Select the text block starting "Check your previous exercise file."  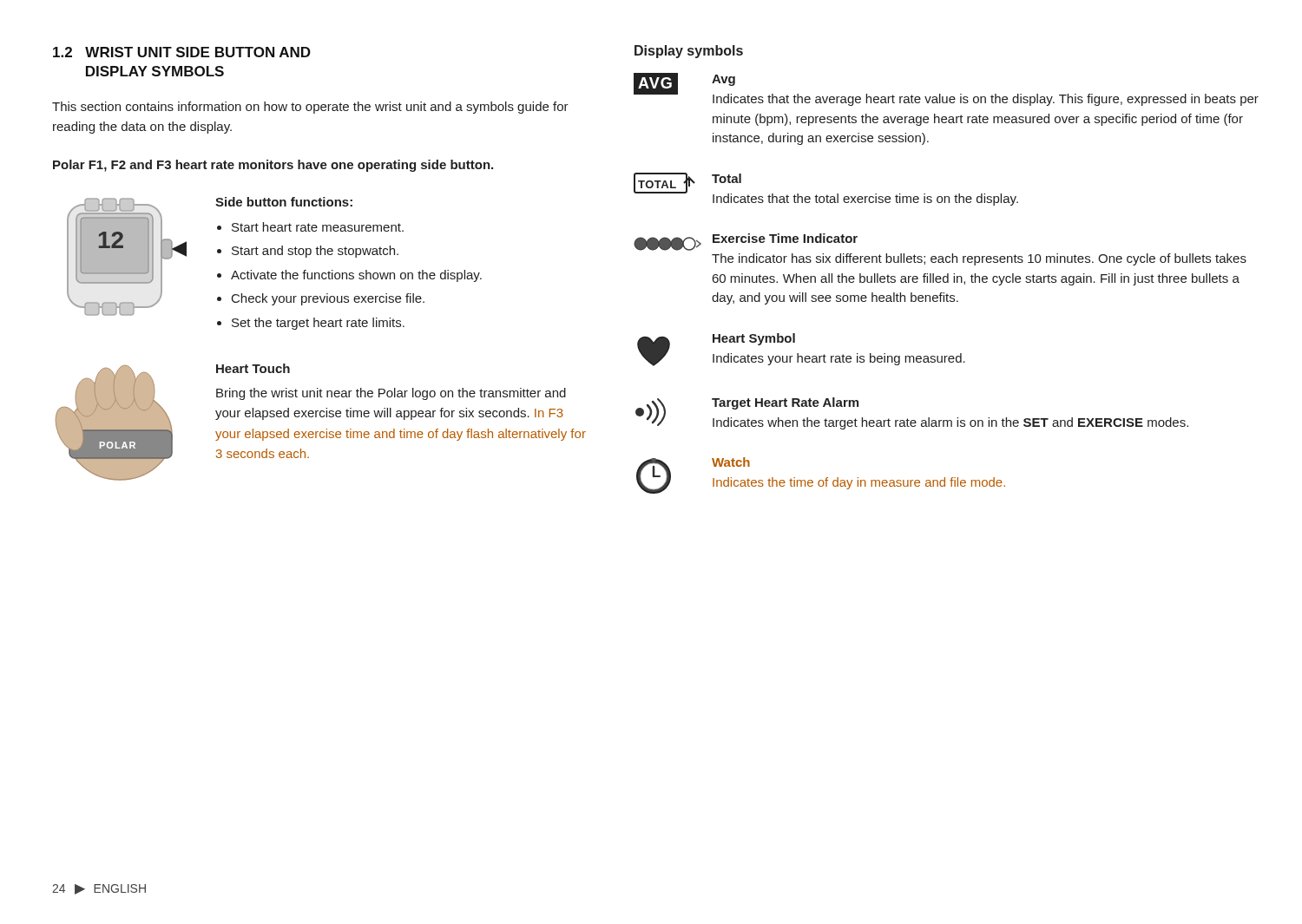(x=328, y=298)
